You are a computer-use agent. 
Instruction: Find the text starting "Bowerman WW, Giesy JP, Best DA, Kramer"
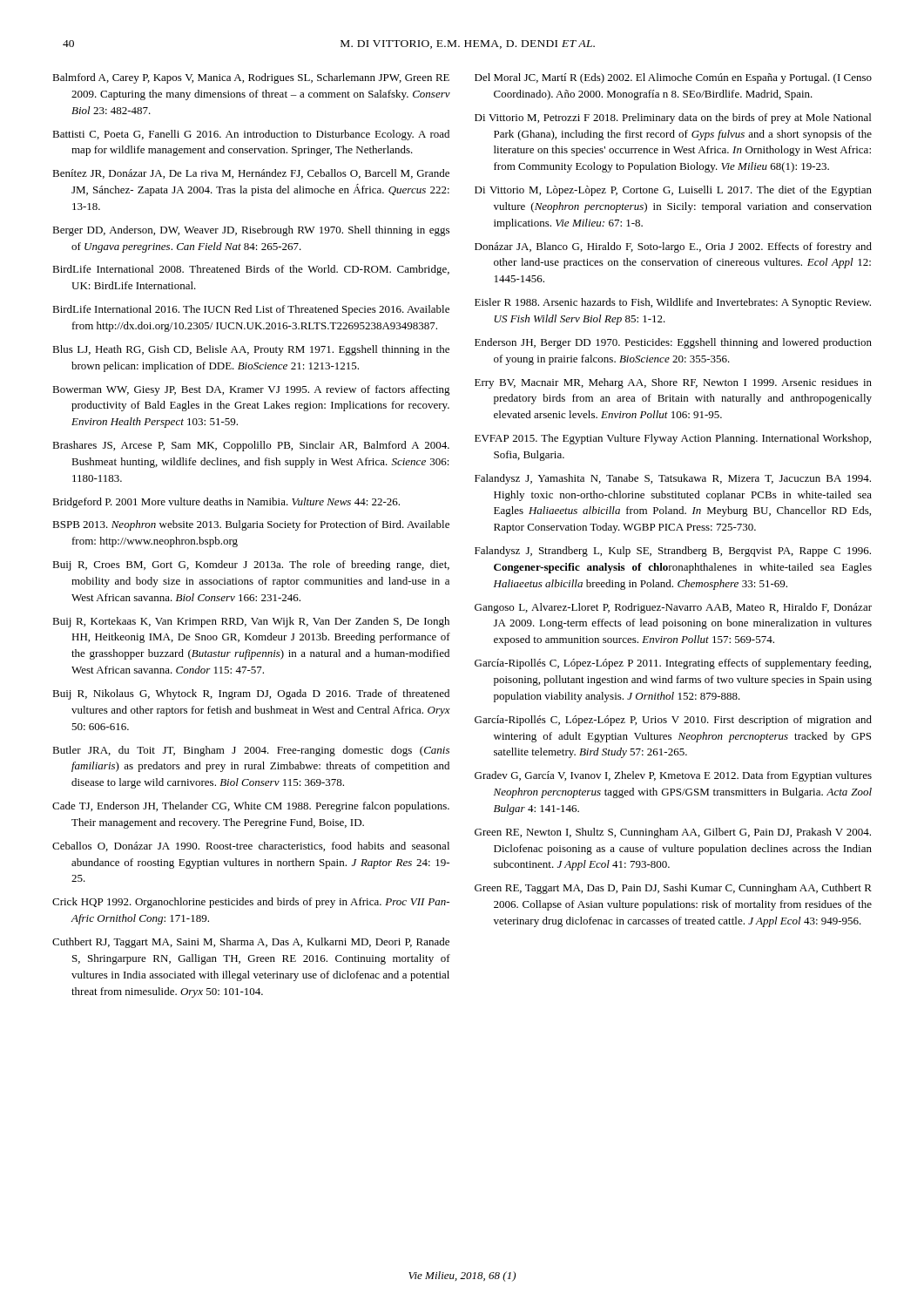pyautogui.click(x=251, y=405)
